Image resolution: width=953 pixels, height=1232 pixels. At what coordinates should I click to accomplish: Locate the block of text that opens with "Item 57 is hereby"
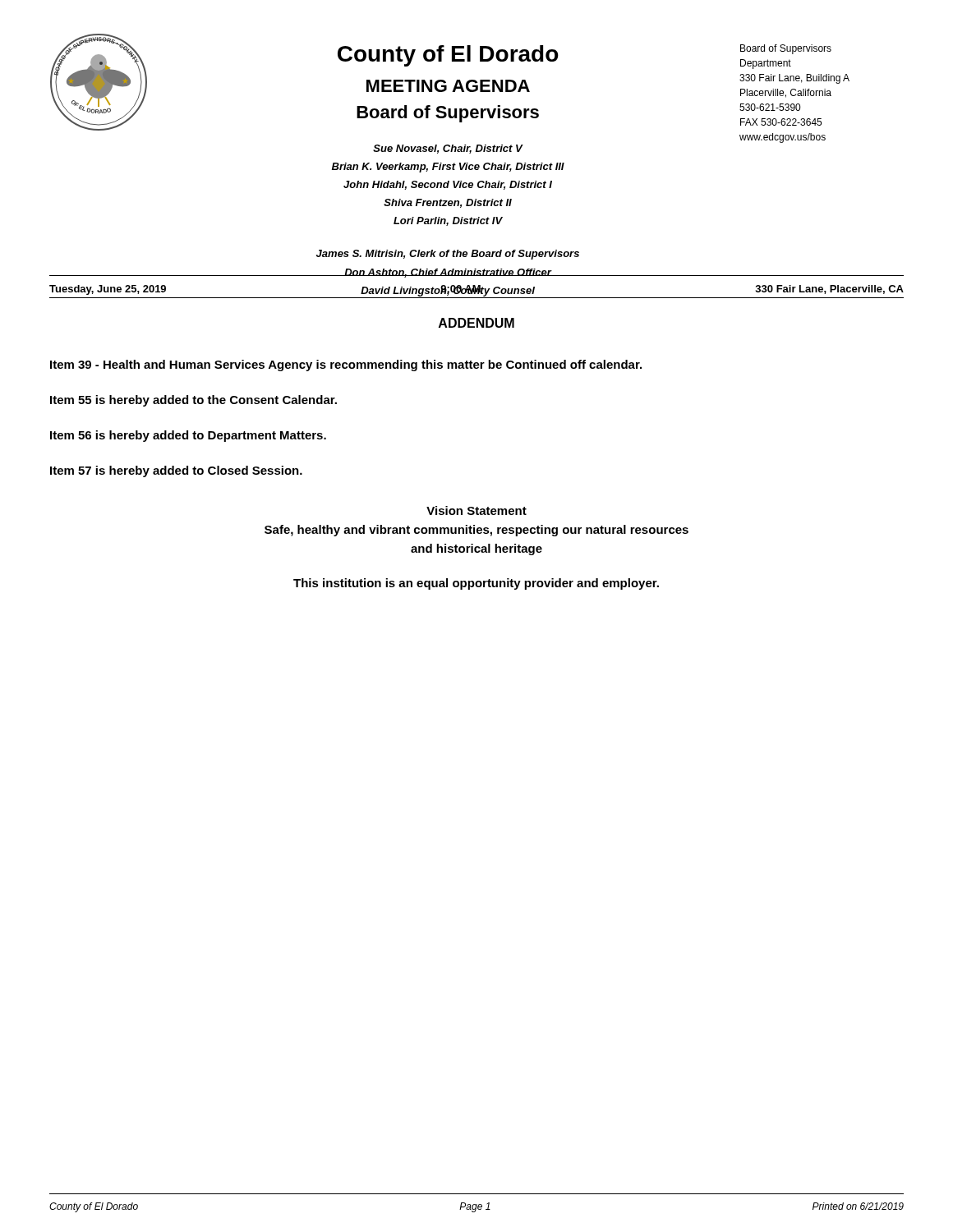tap(176, 470)
